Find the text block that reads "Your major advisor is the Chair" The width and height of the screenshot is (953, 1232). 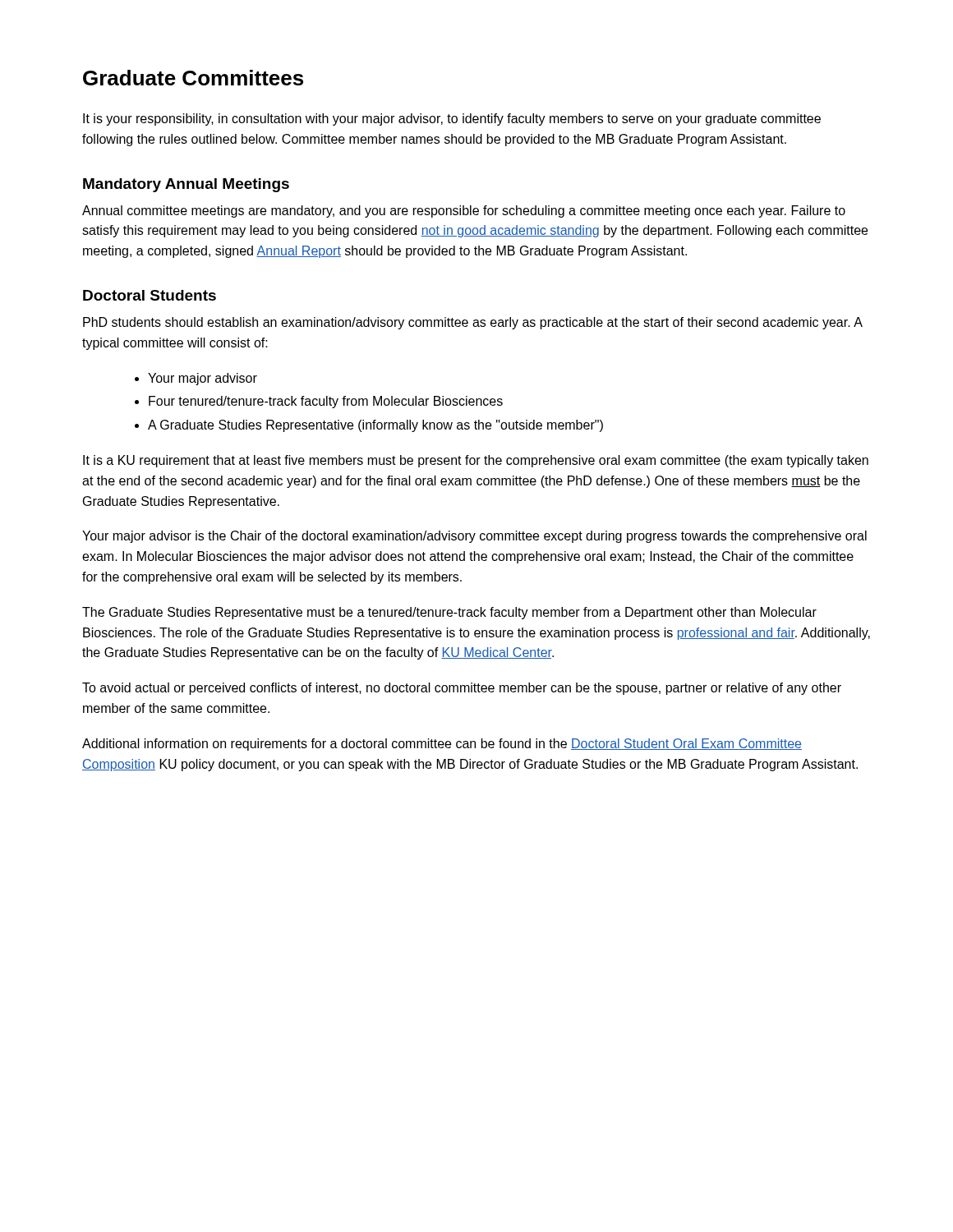pyautogui.click(x=475, y=557)
